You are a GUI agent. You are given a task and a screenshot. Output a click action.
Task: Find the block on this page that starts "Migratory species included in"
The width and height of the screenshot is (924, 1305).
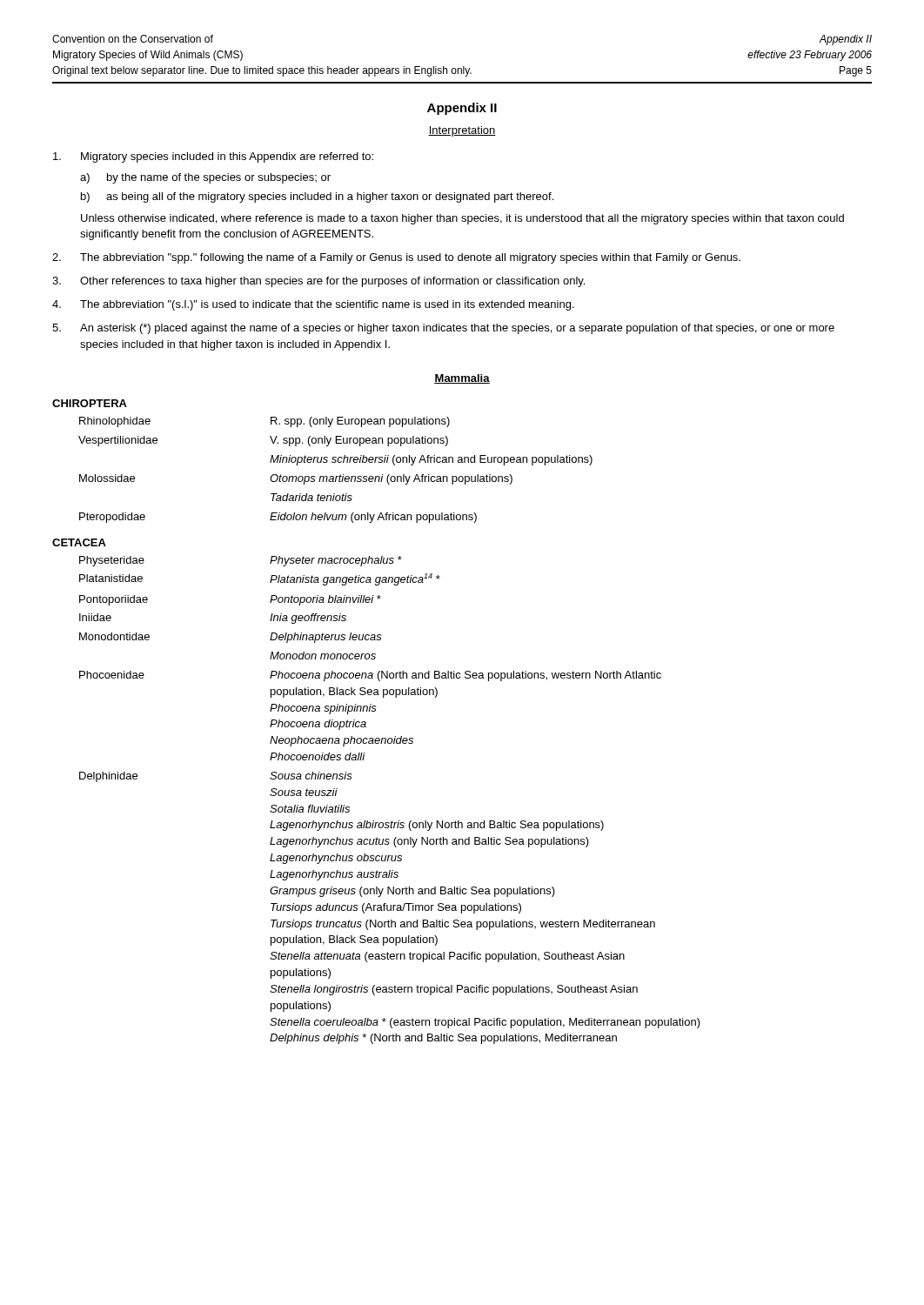(462, 196)
